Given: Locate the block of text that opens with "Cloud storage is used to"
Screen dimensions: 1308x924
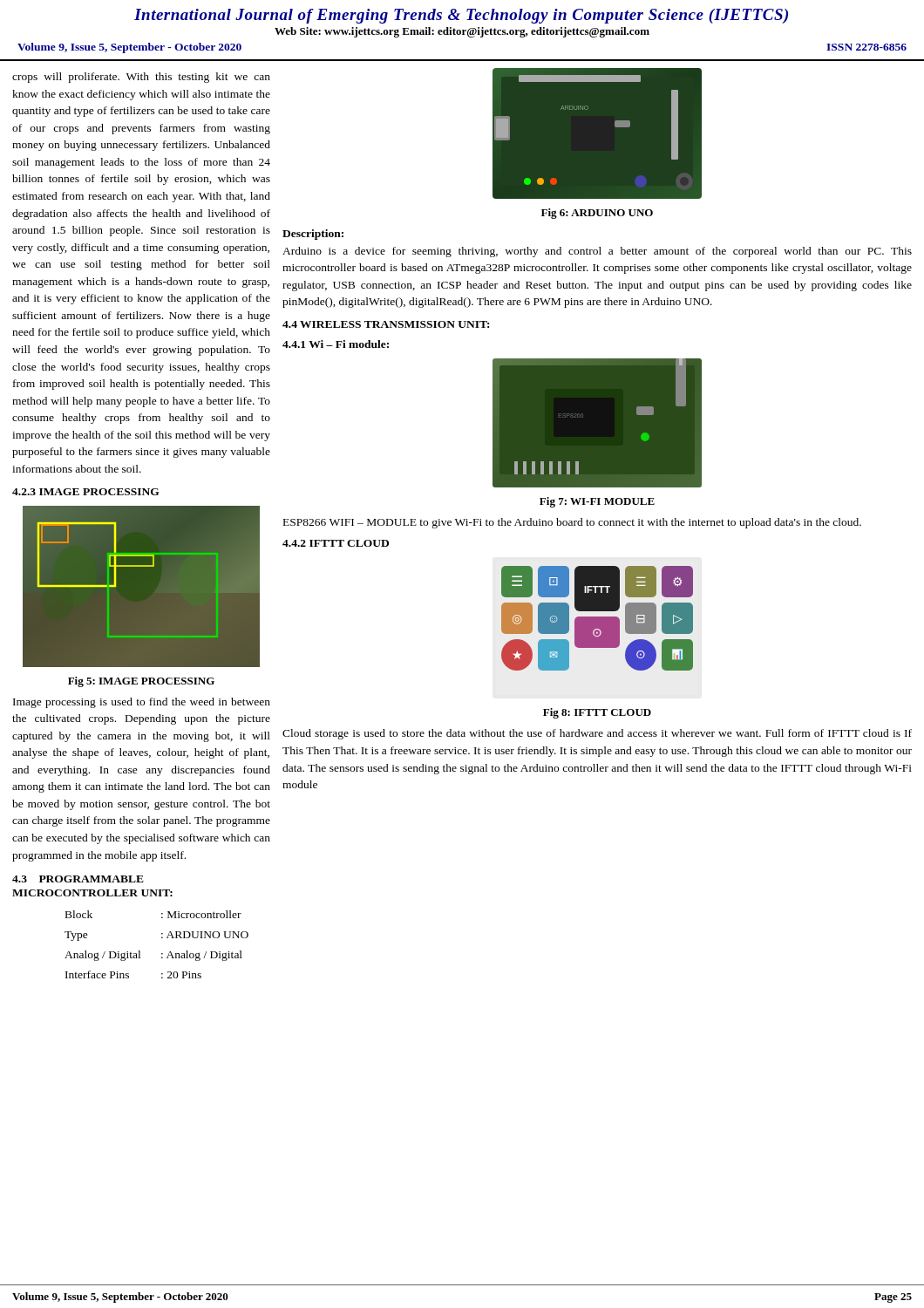Looking at the screenshot, I should click(597, 759).
